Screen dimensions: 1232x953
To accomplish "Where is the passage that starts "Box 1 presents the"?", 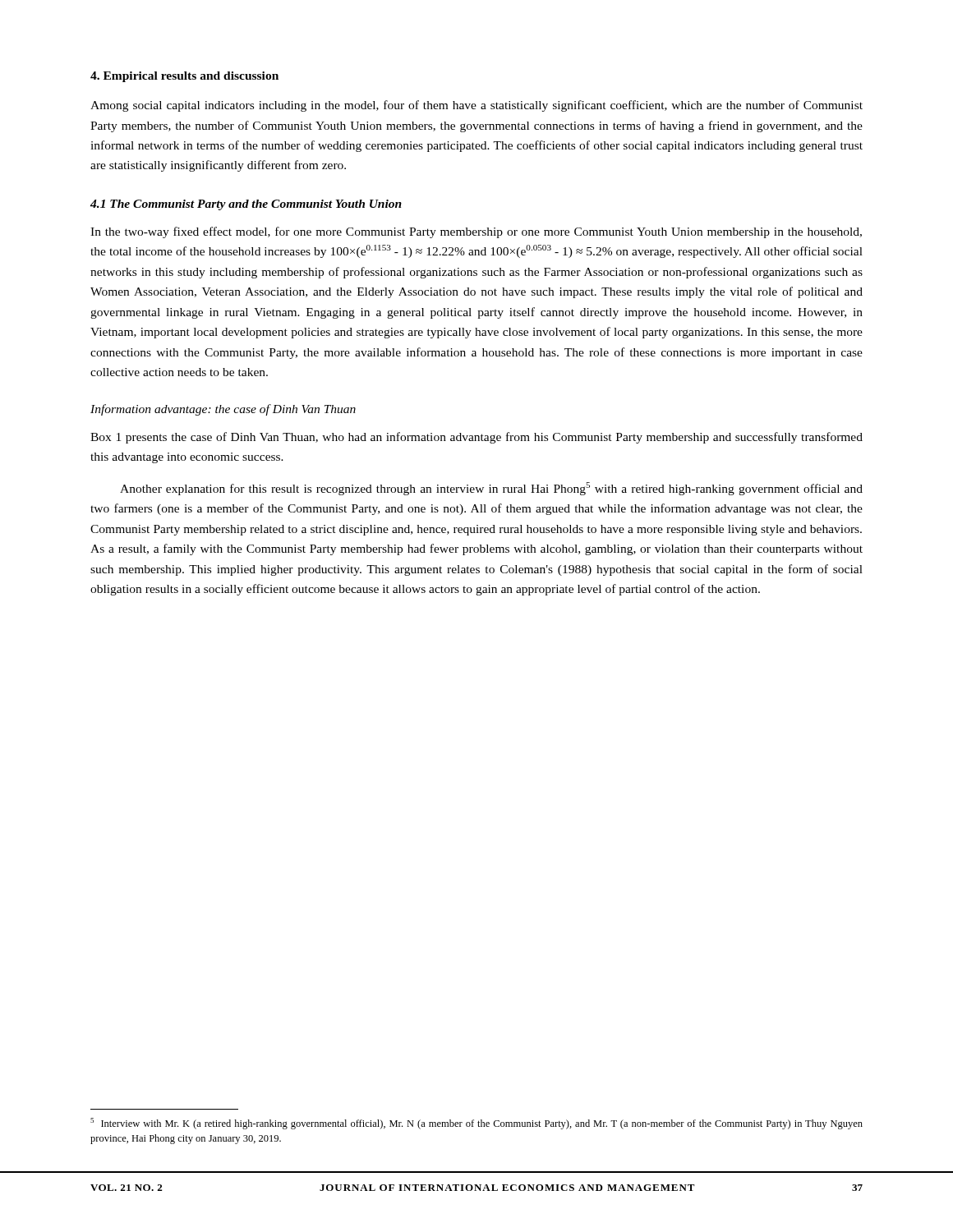I will [476, 446].
